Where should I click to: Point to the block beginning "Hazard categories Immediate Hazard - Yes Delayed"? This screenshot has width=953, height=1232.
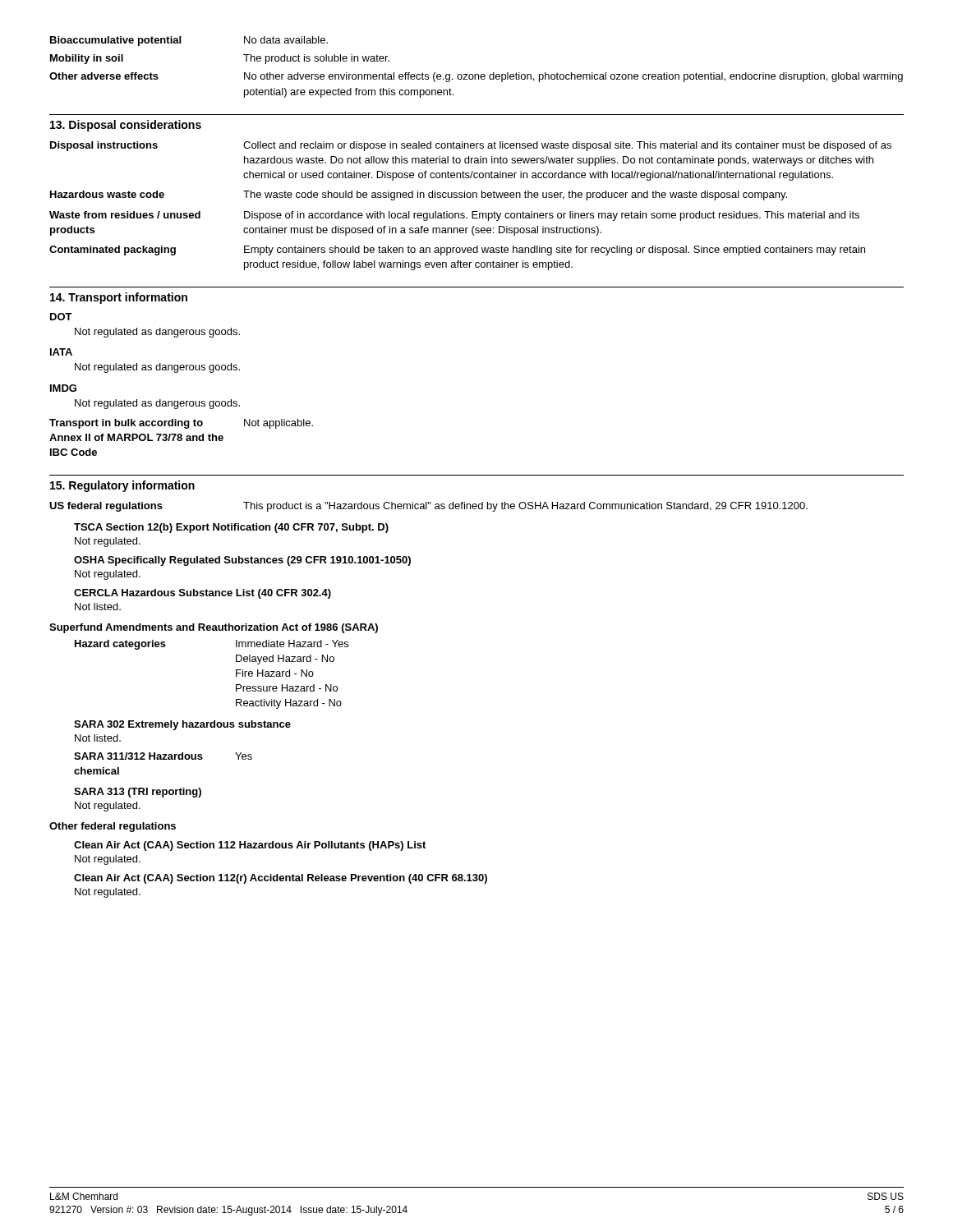click(x=126, y=644)
